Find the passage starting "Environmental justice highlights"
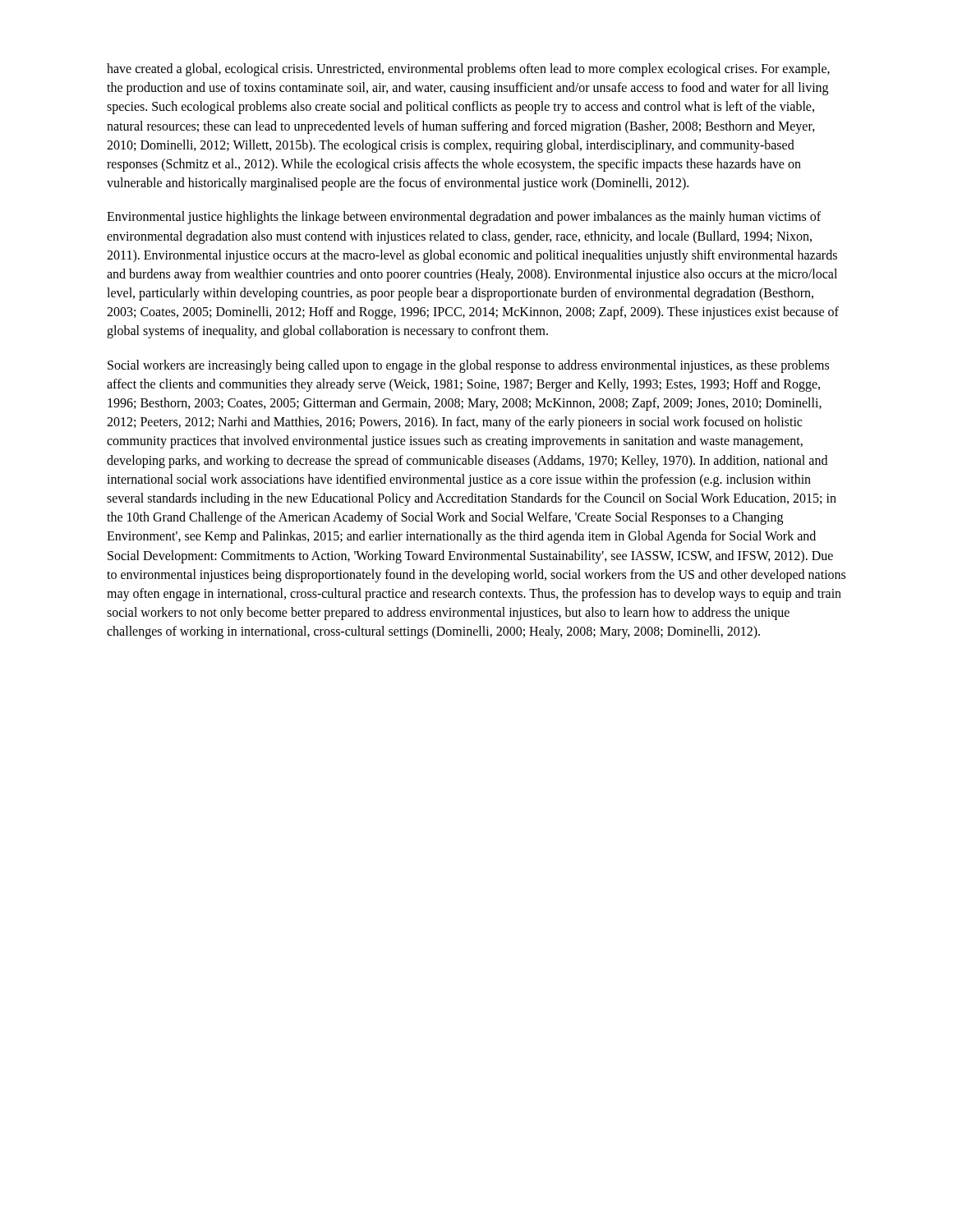Image resolution: width=953 pixels, height=1232 pixels. click(x=473, y=274)
